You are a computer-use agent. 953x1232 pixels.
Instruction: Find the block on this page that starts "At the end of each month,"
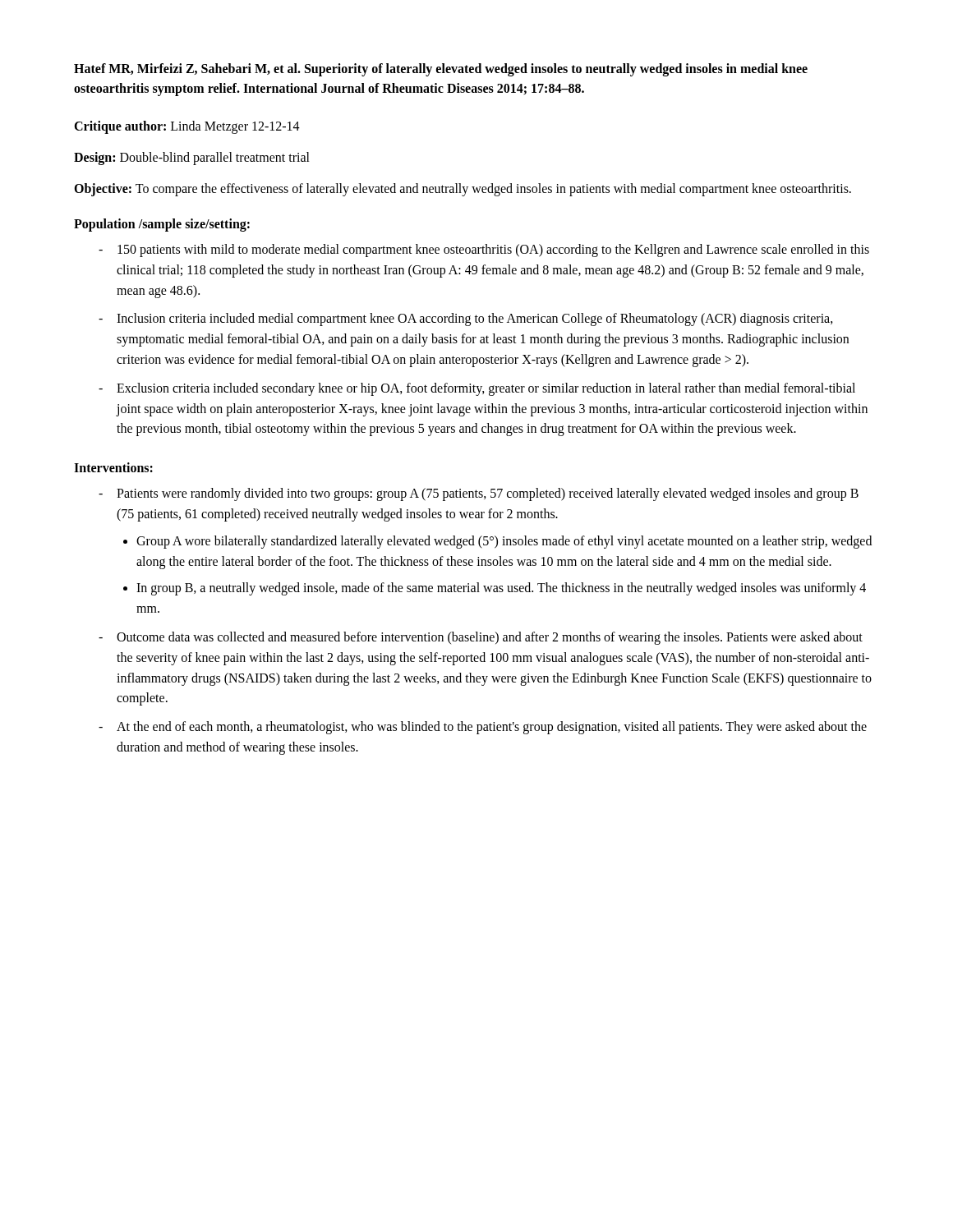492,737
